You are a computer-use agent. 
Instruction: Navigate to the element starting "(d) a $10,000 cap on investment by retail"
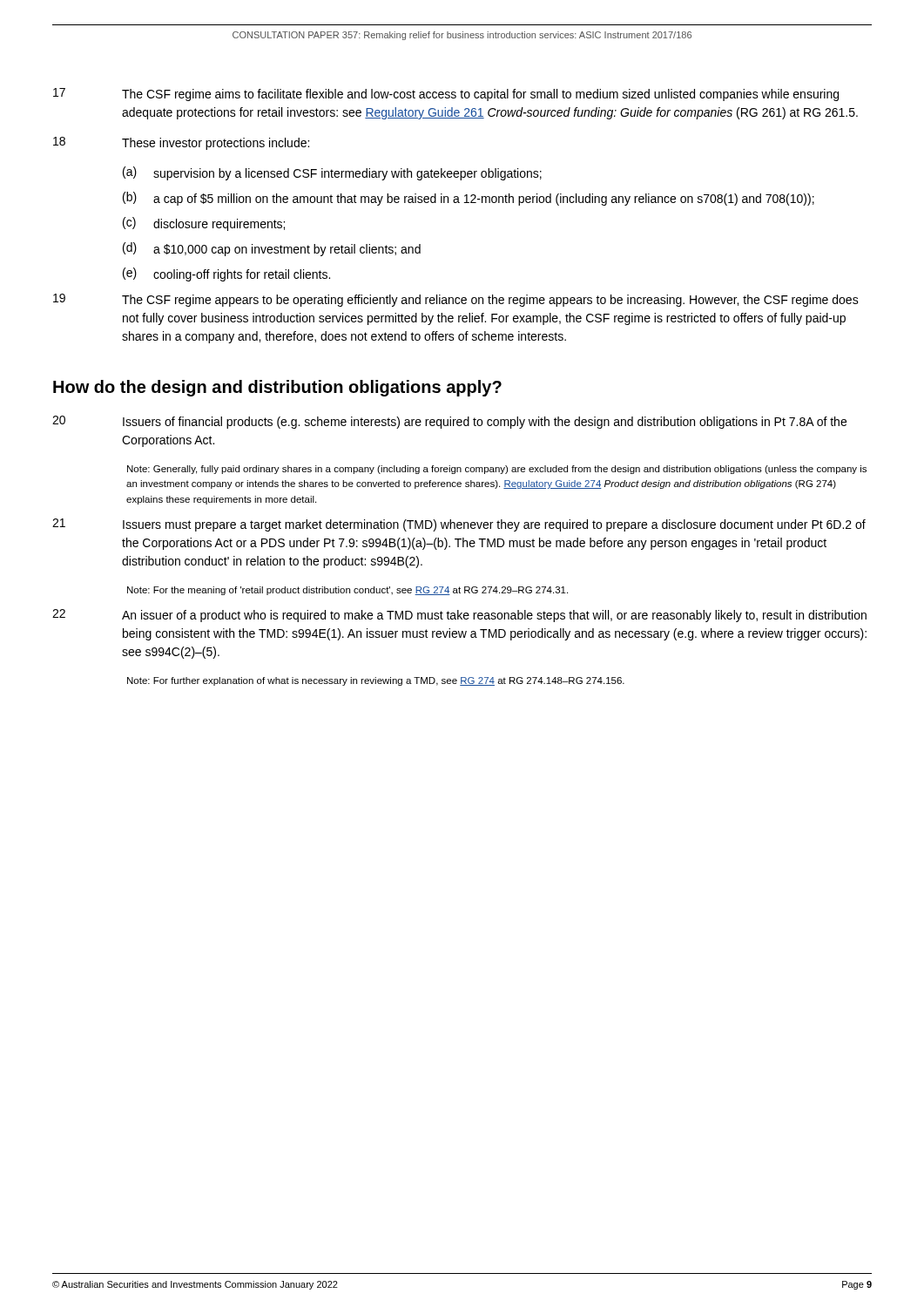[x=272, y=249]
